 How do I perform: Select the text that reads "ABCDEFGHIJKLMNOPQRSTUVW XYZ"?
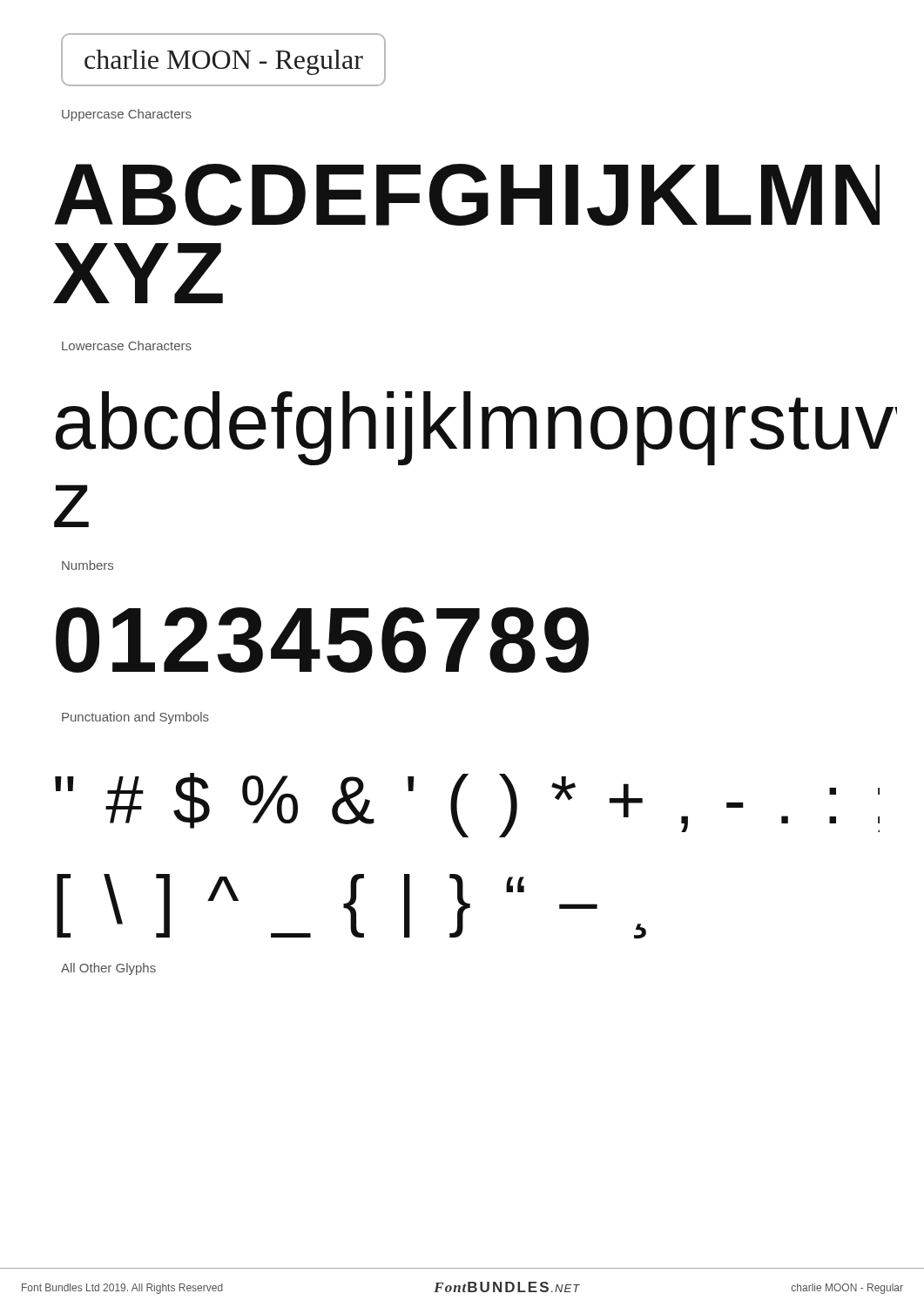click(x=466, y=222)
